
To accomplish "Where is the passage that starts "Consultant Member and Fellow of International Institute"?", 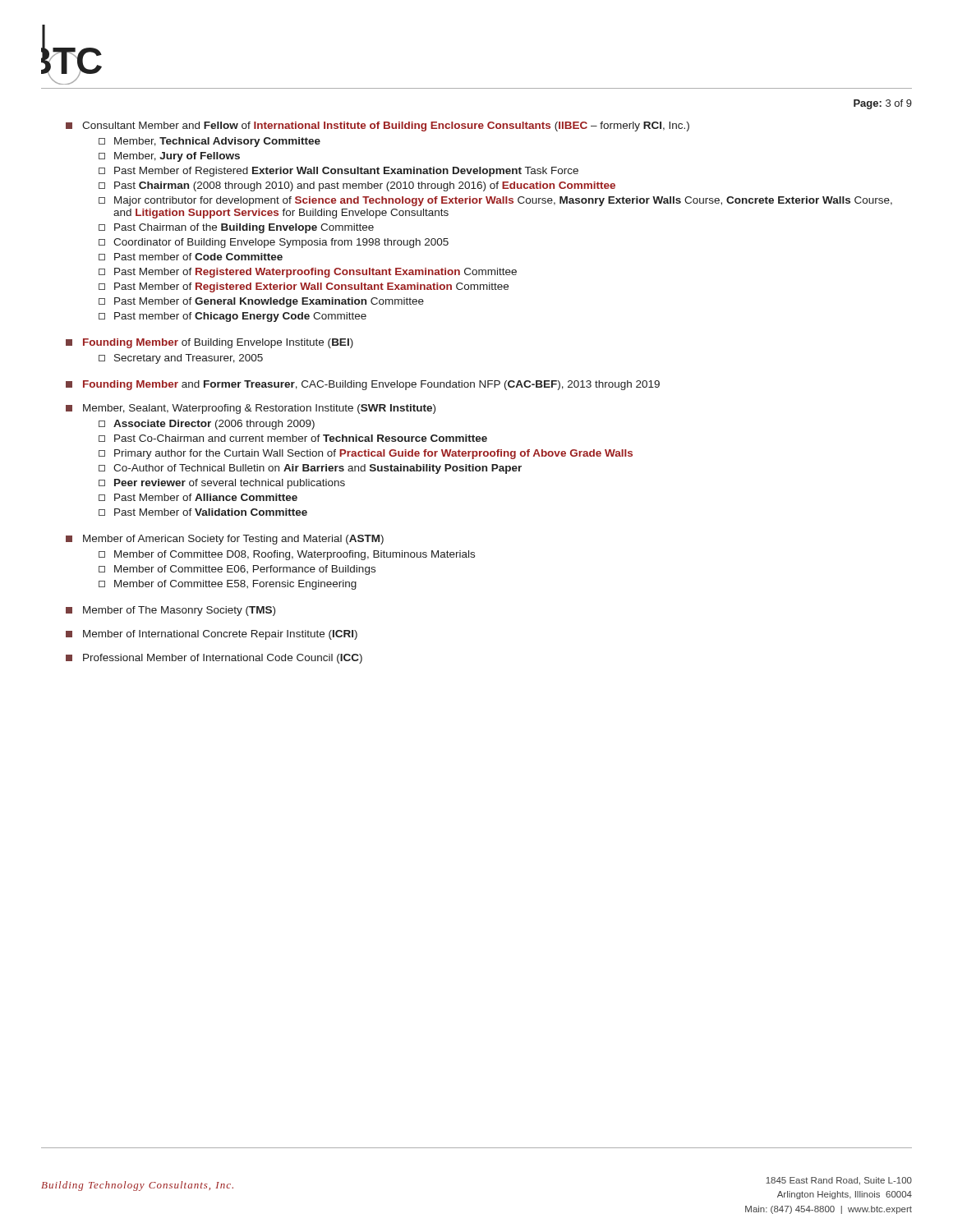I will (x=378, y=126).
